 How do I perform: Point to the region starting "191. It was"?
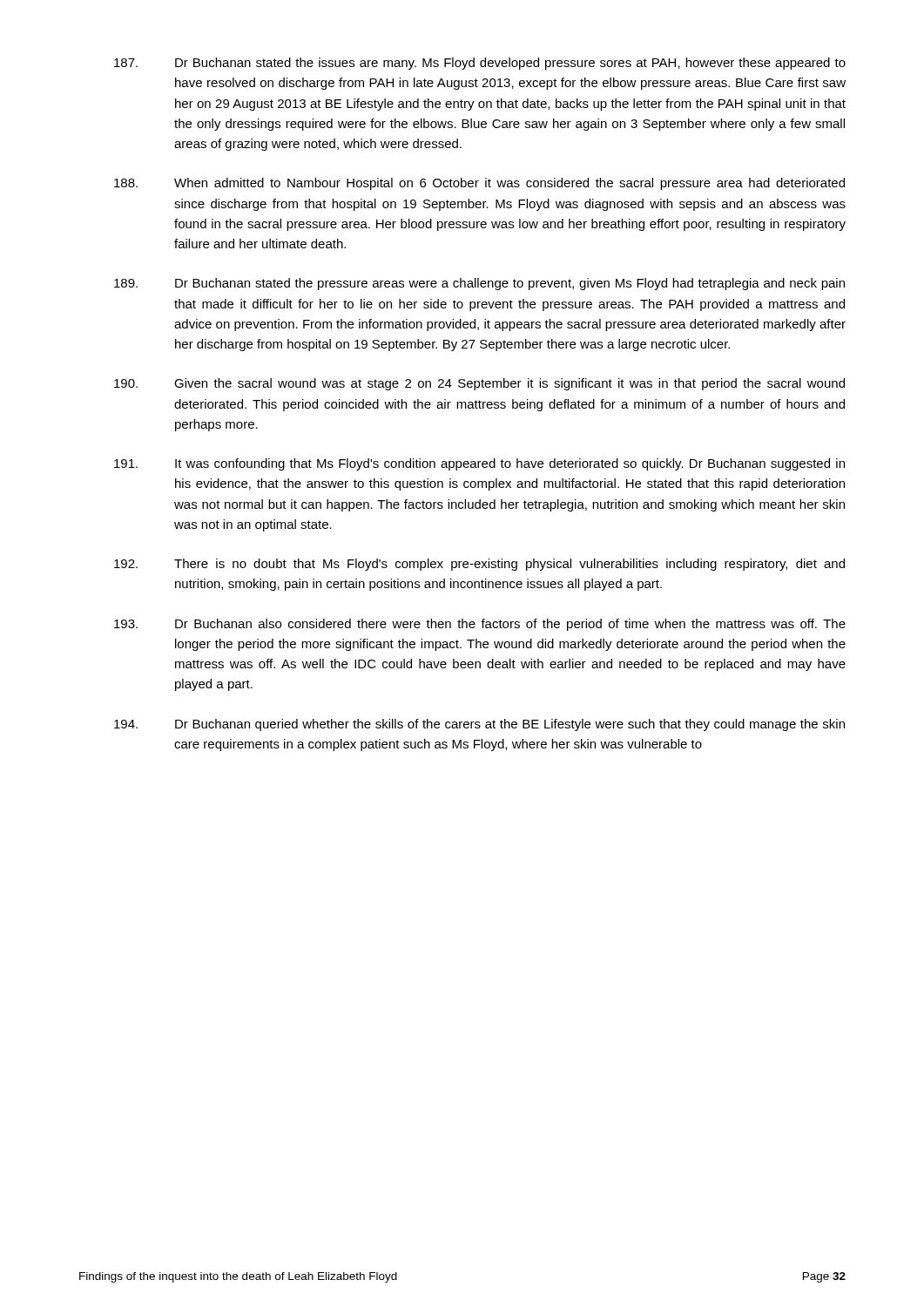pos(479,494)
